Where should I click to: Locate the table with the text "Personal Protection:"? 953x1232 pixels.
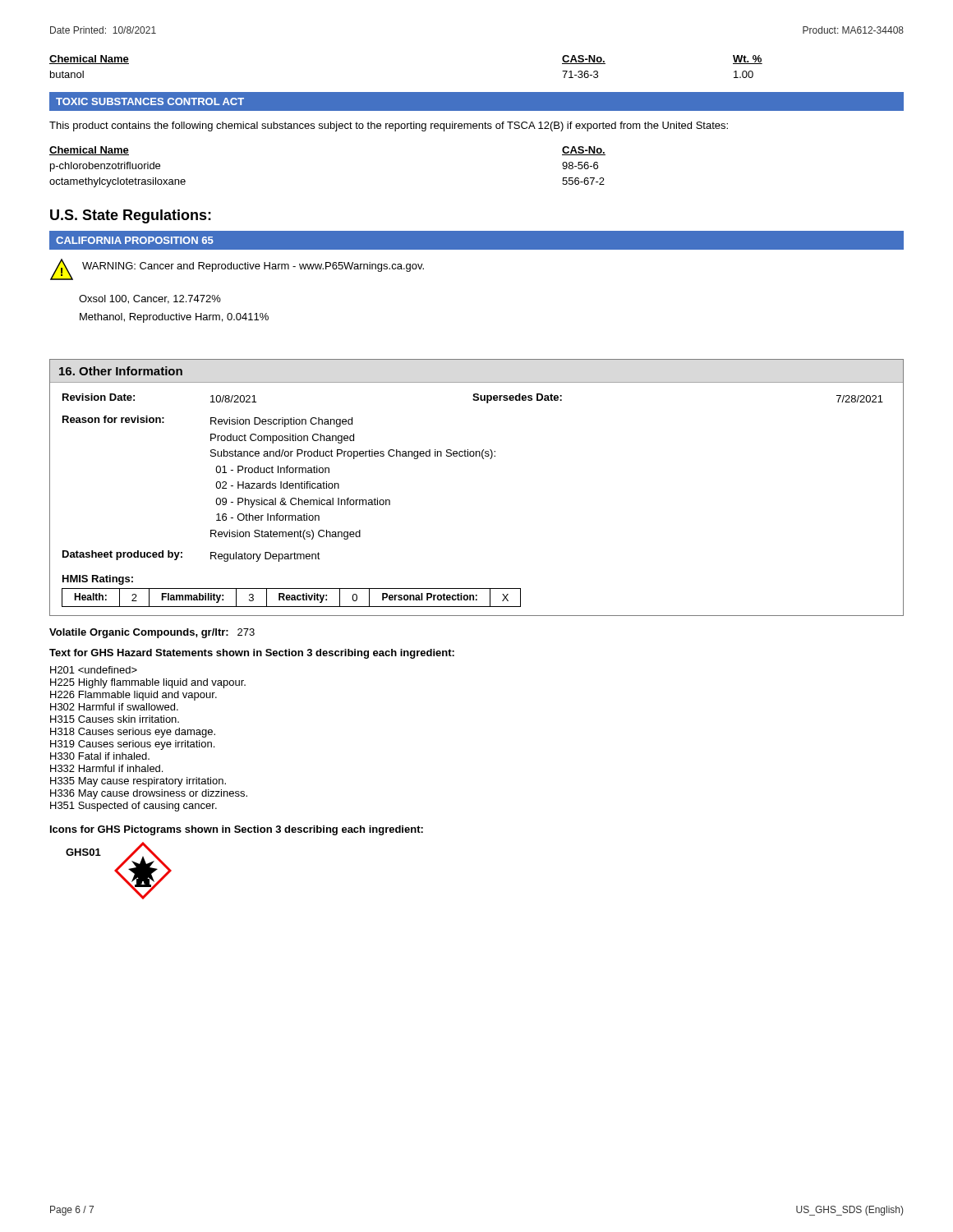point(476,597)
